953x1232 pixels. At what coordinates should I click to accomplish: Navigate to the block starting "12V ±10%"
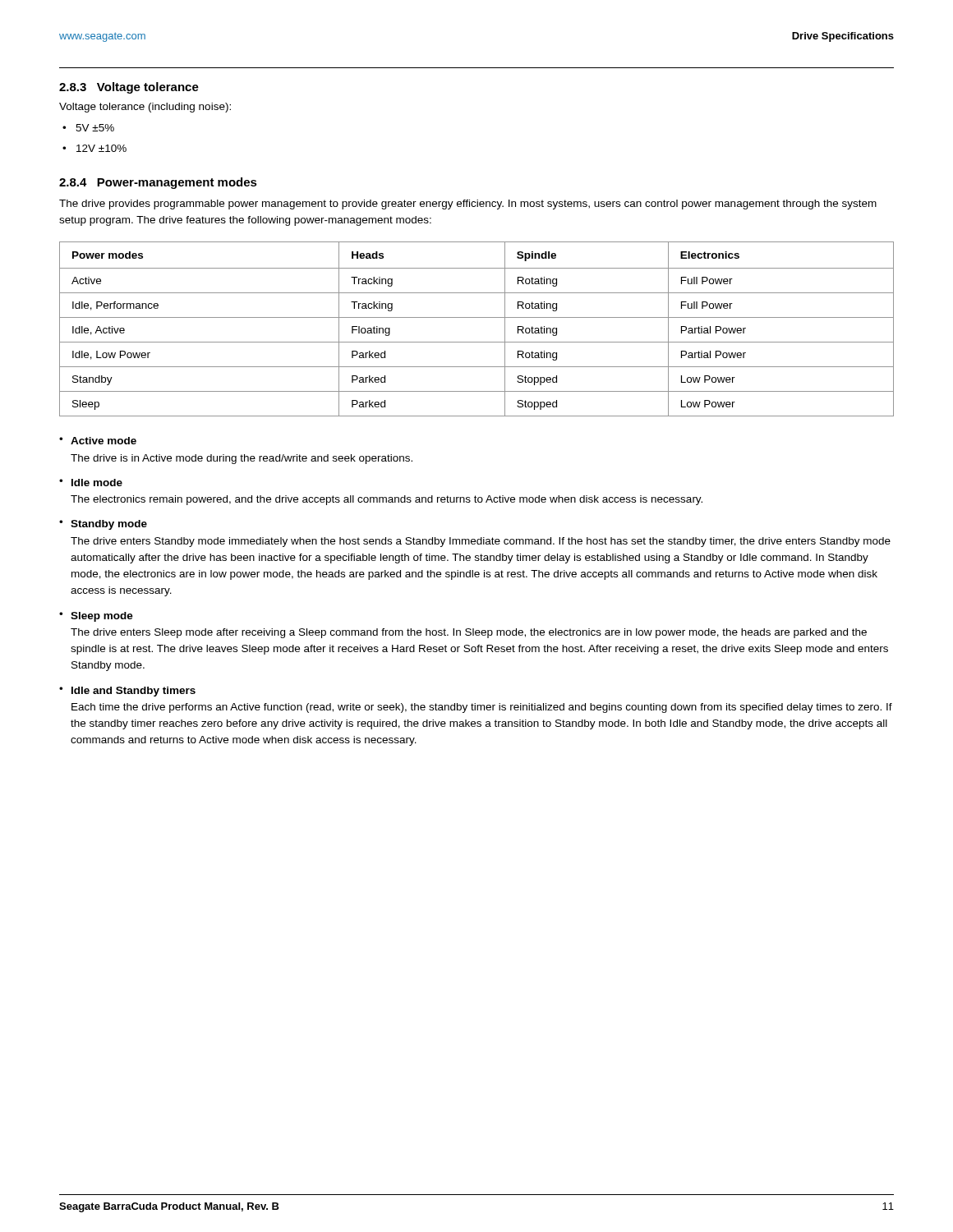coord(101,148)
